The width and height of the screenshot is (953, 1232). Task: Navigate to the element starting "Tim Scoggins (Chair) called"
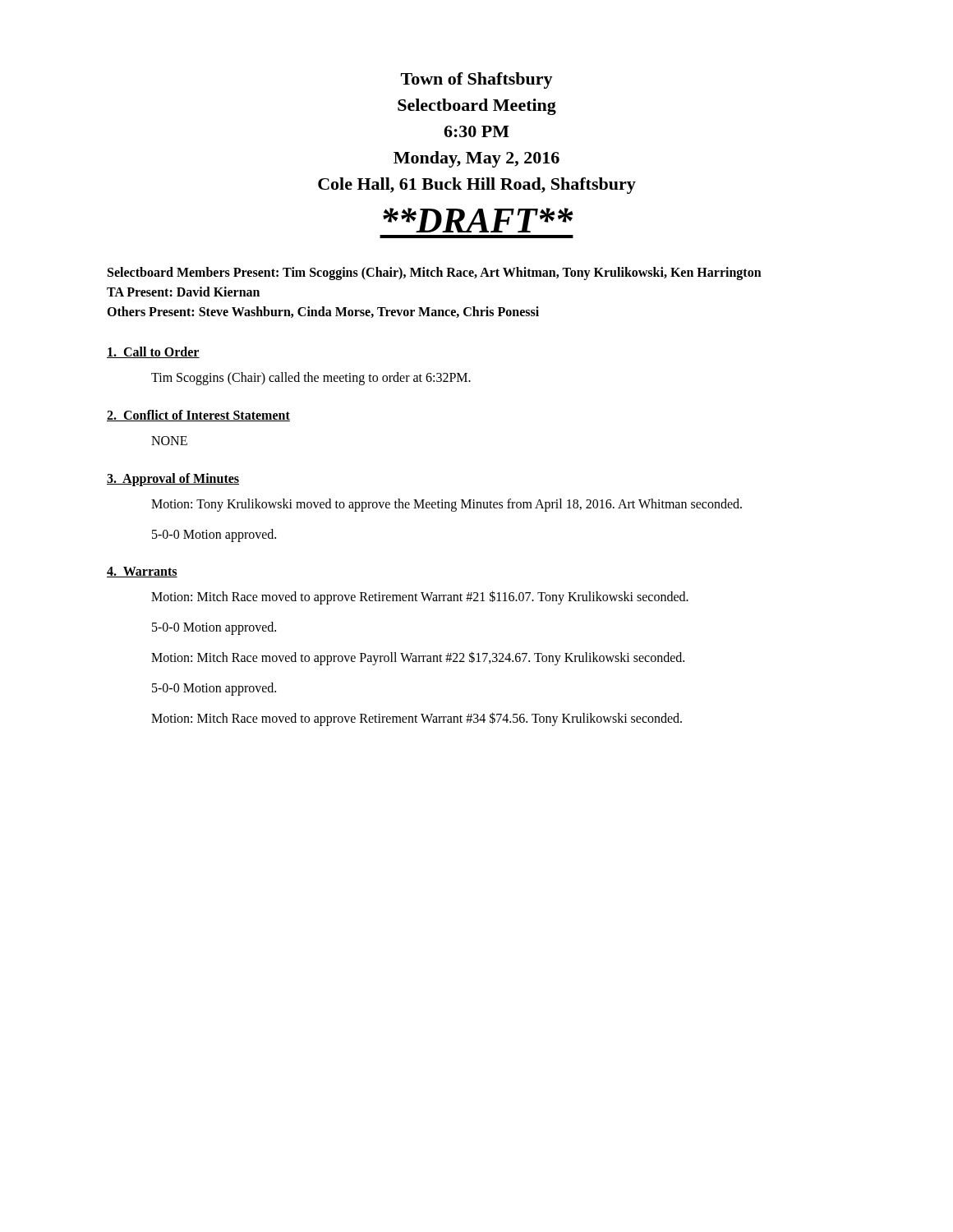[x=311, y=379]
